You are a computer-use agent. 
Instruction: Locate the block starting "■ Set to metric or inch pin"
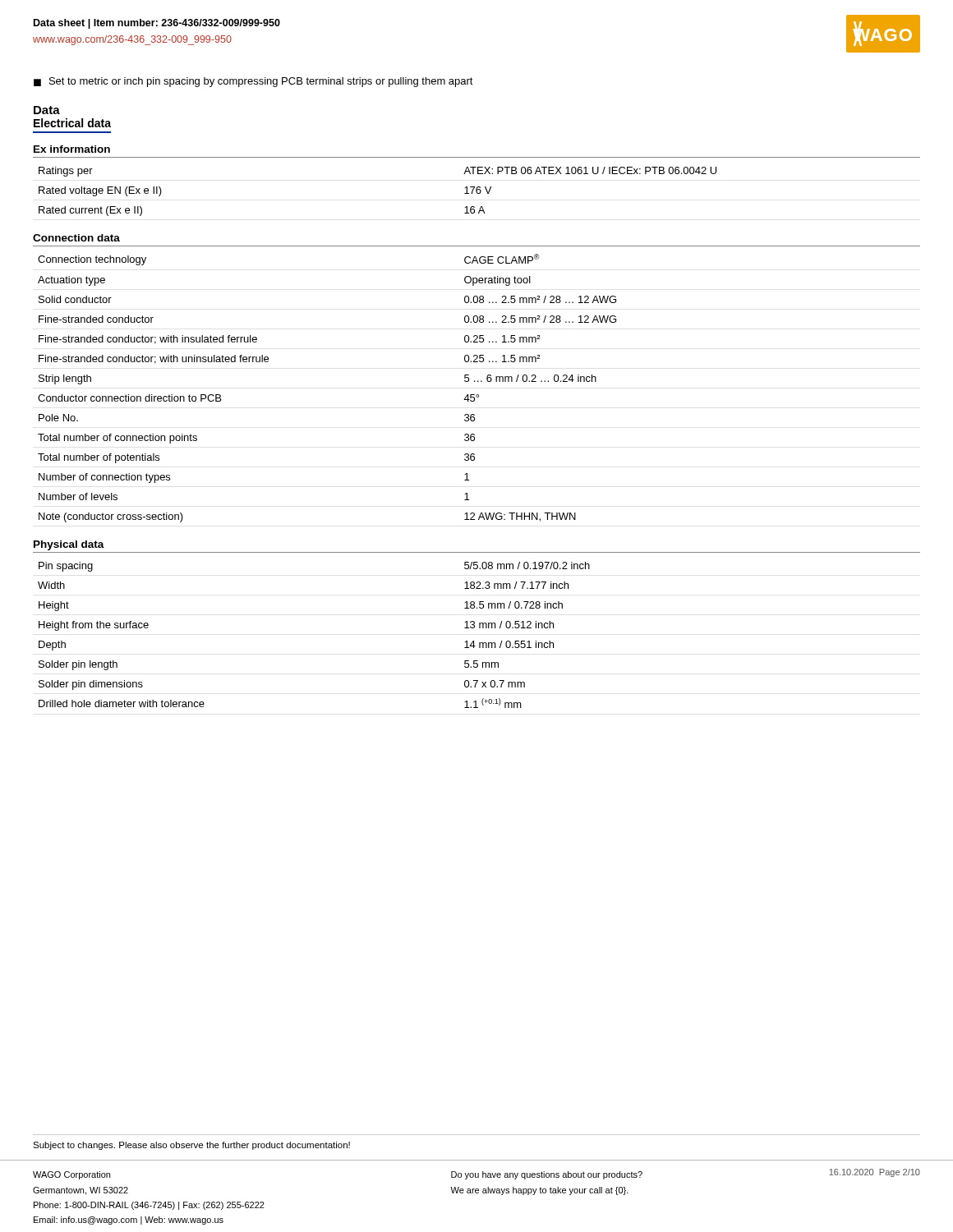pos(253,83)
